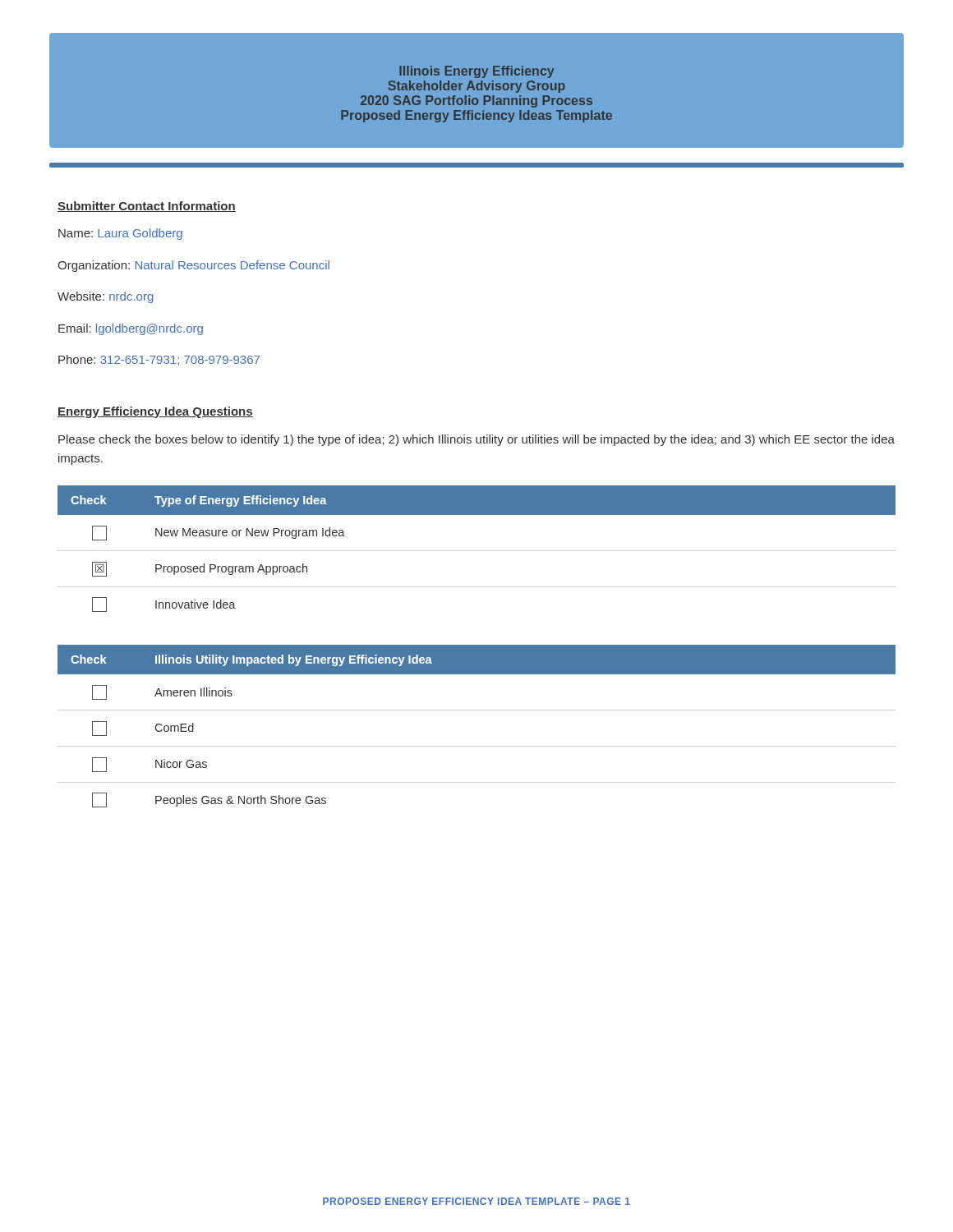This screenshot has height=1232, width=953.
Task: Select the table that reads "Type of Energy Efficiency Idea"
Action: 476,554
